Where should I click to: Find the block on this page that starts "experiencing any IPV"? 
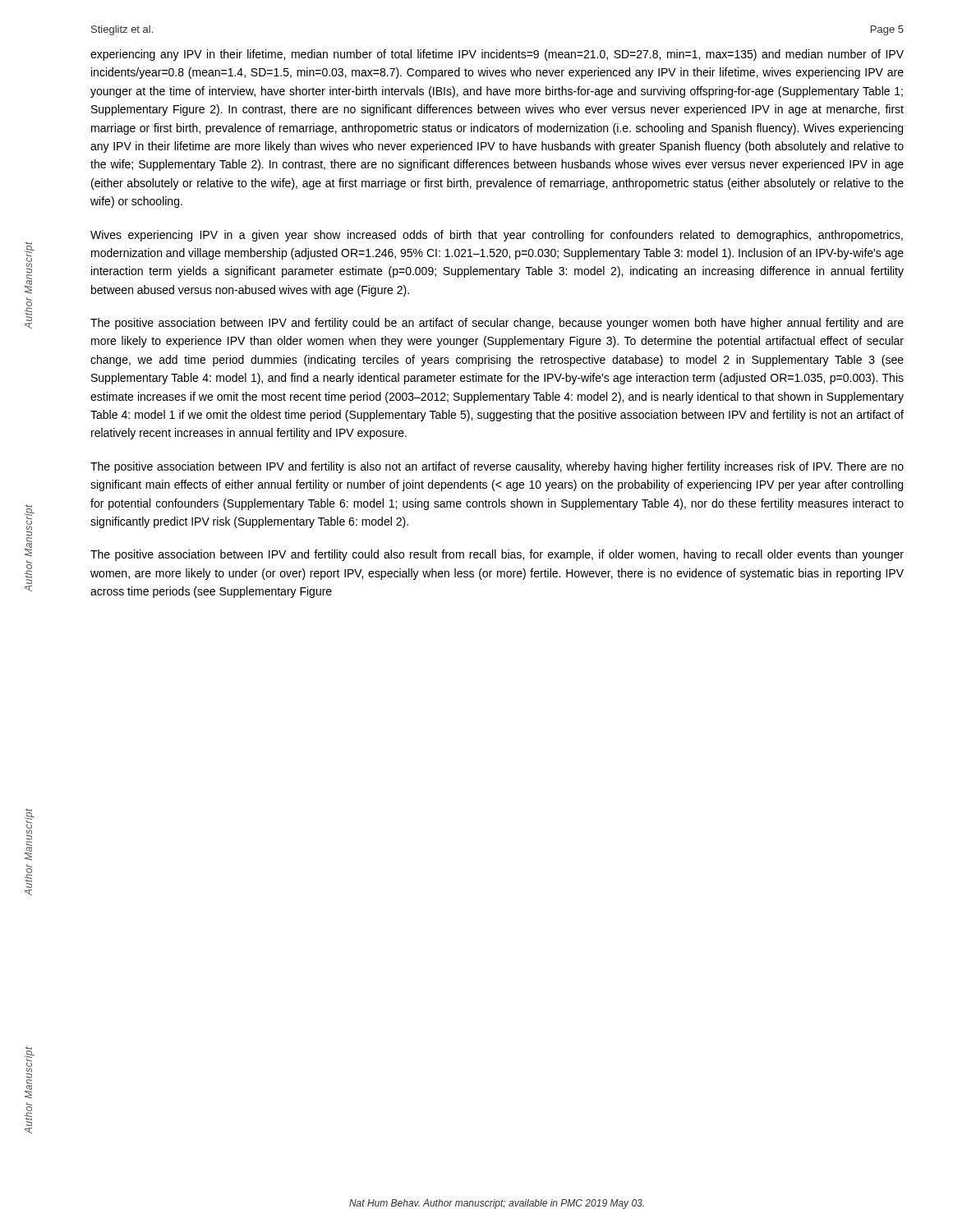tap(497, 128)
